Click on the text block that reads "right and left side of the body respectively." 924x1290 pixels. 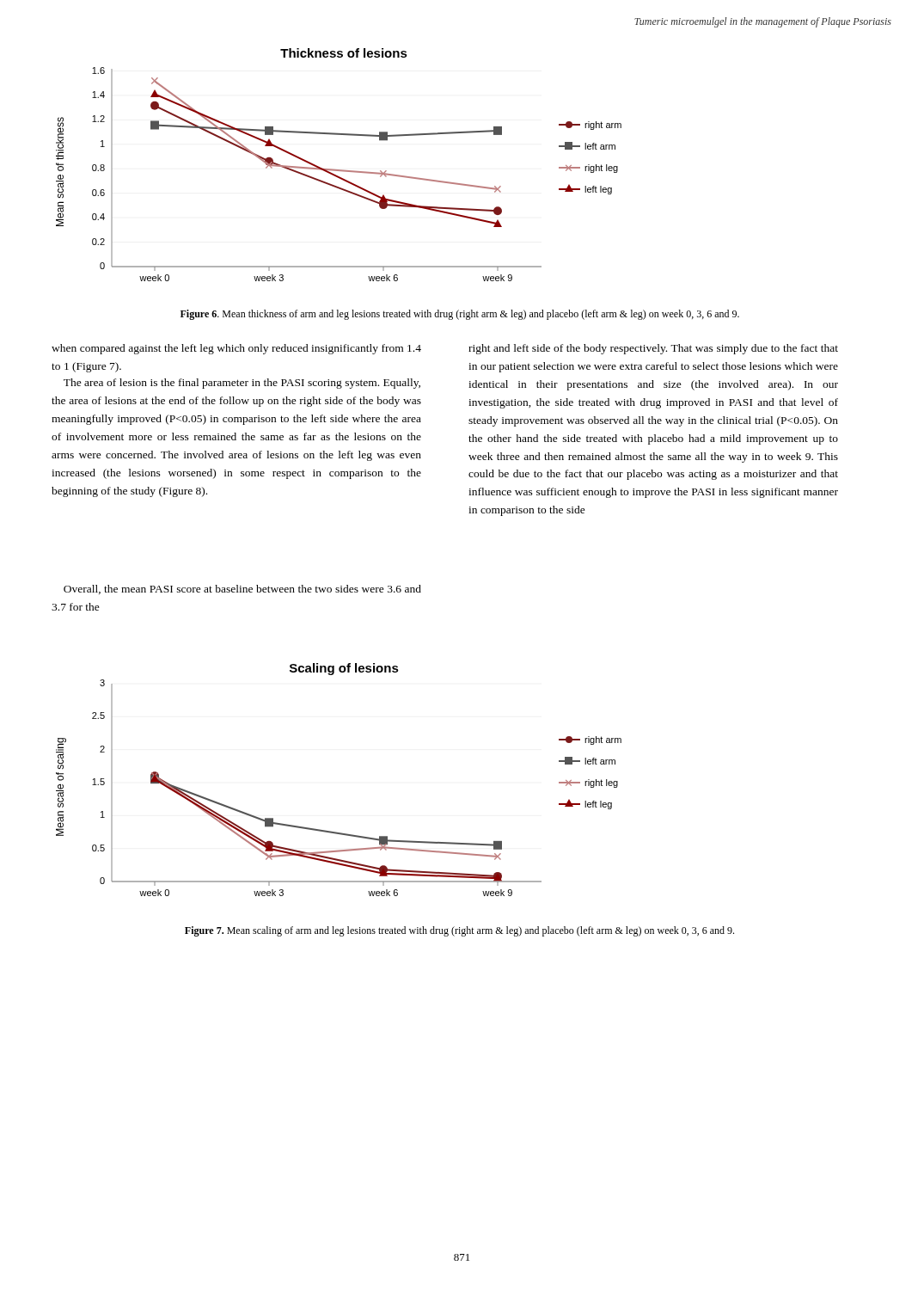pyautogui.click(x=653, y=429)
